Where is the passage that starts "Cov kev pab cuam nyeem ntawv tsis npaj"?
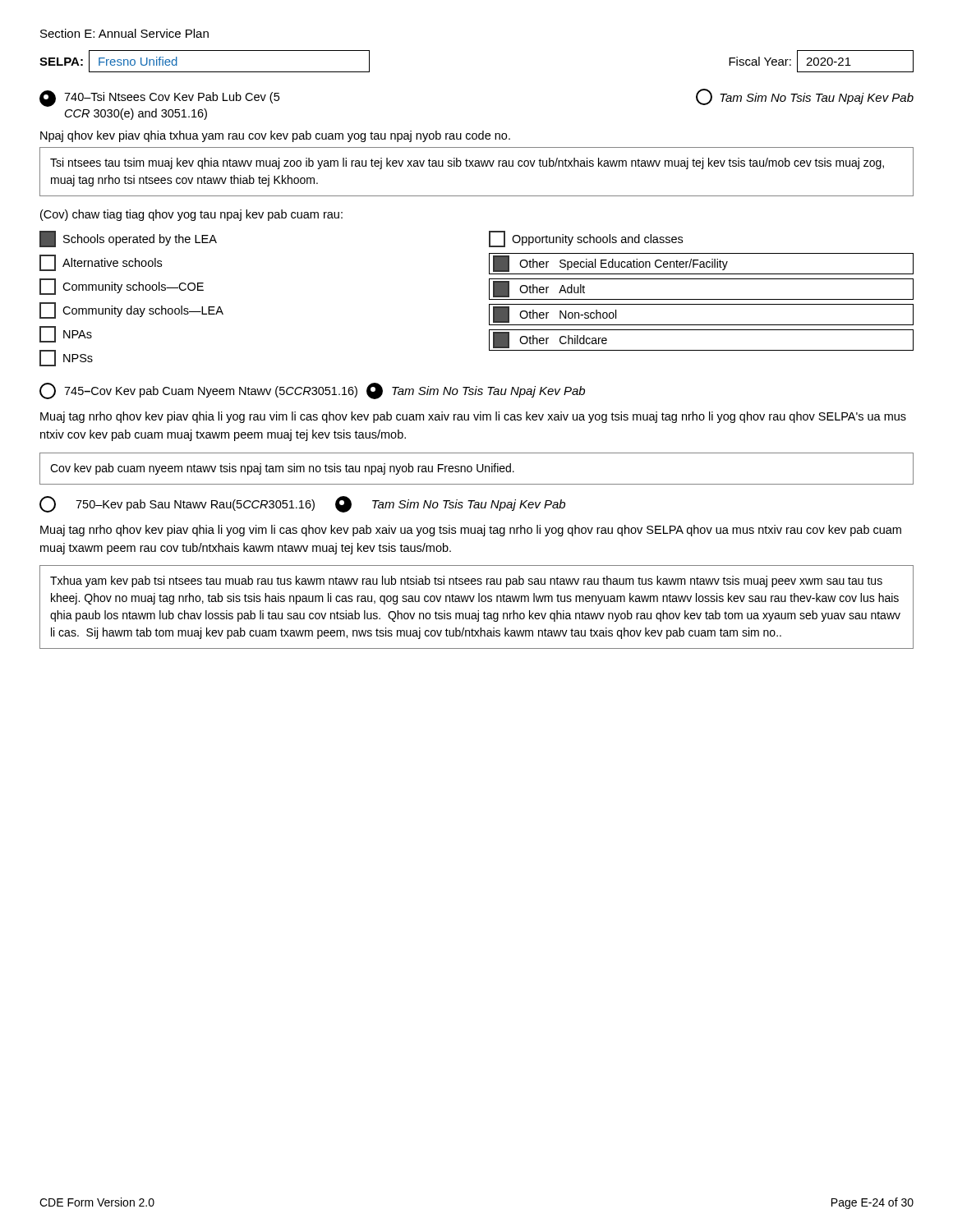The width and height of the screenshot is (953, 1232). pyautogui.click(x=283, y=468)
